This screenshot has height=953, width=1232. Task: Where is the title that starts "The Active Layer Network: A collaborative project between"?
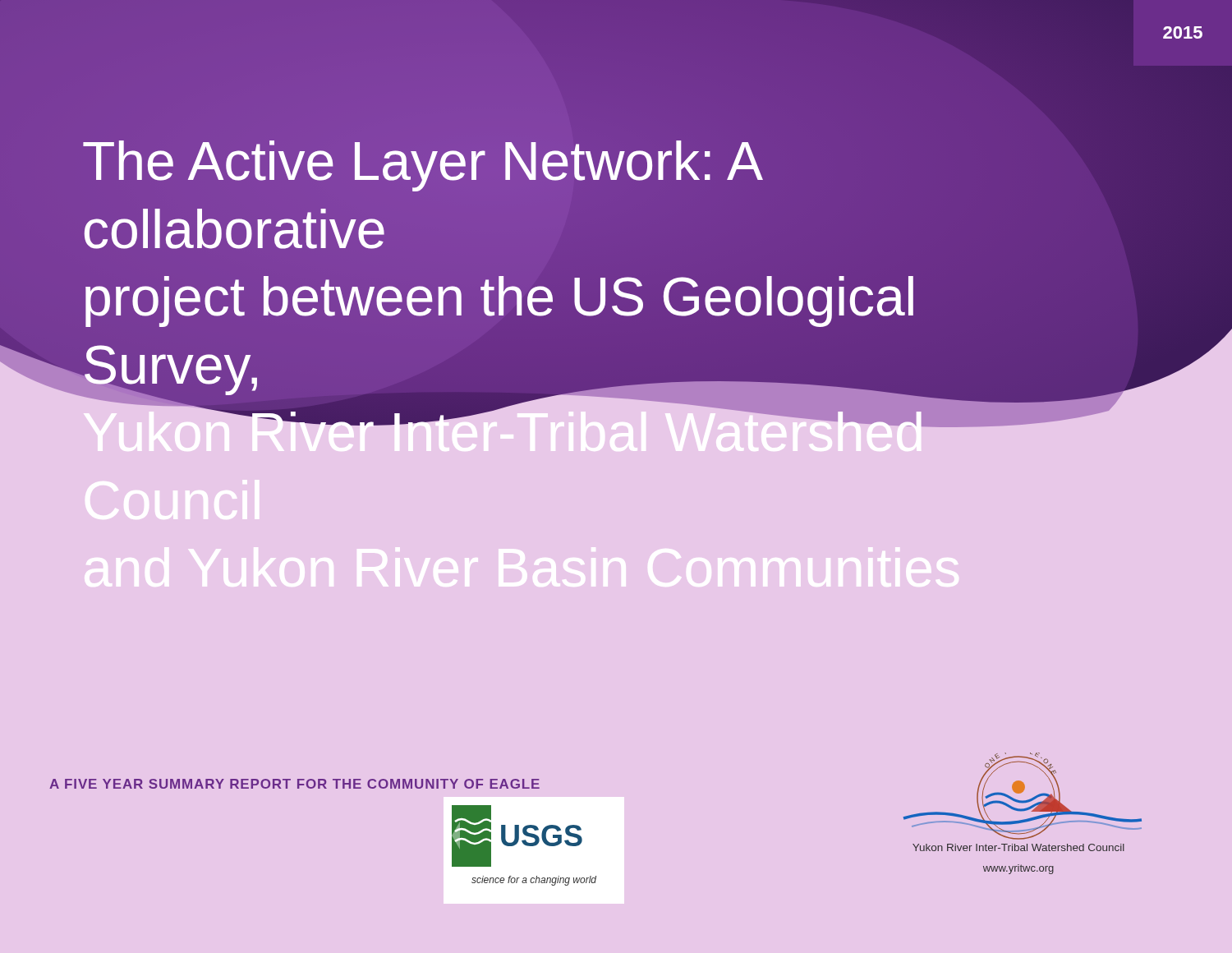522,364
